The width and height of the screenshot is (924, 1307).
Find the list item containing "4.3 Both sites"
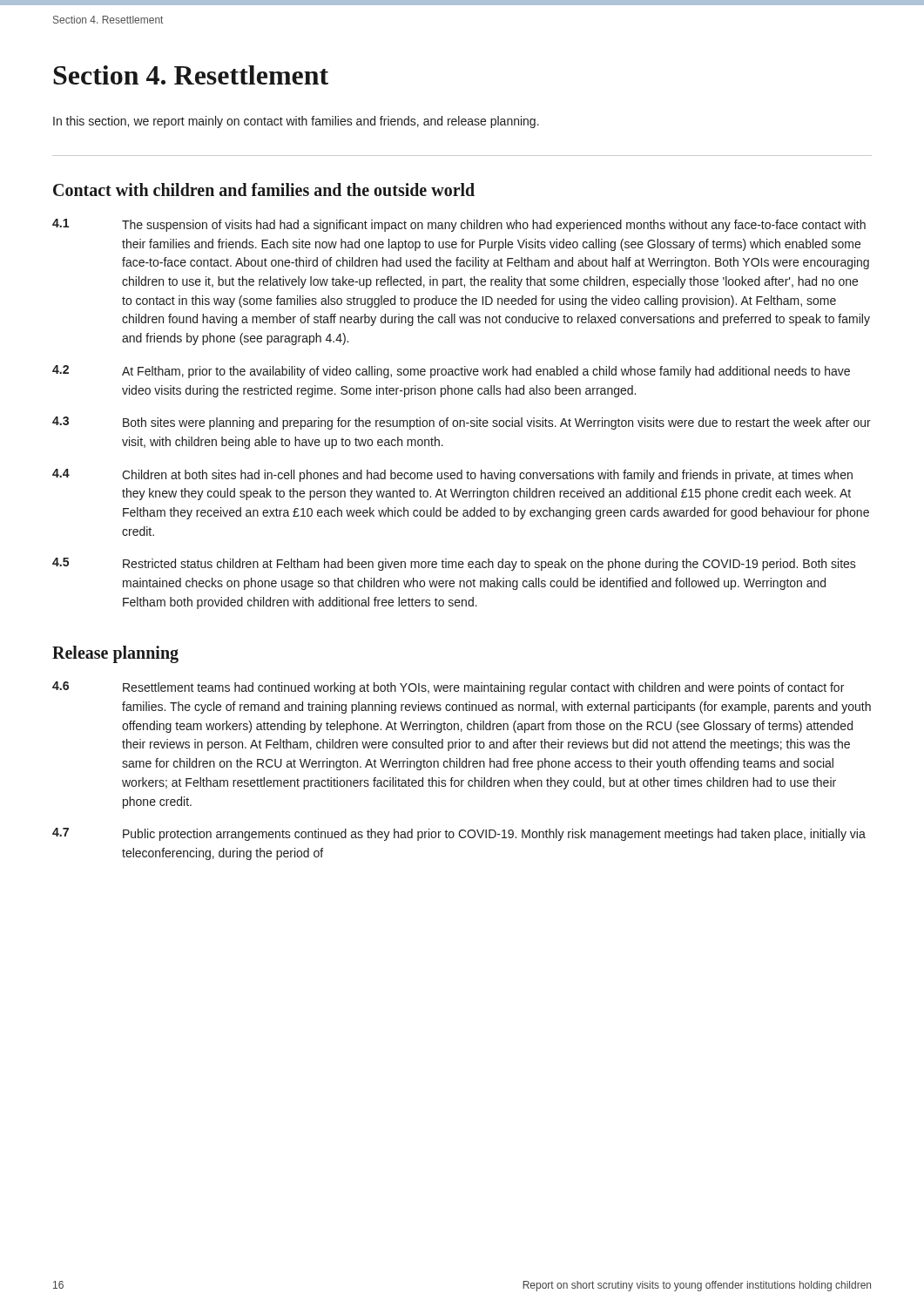pyautogui.click(x=462, y=433)
